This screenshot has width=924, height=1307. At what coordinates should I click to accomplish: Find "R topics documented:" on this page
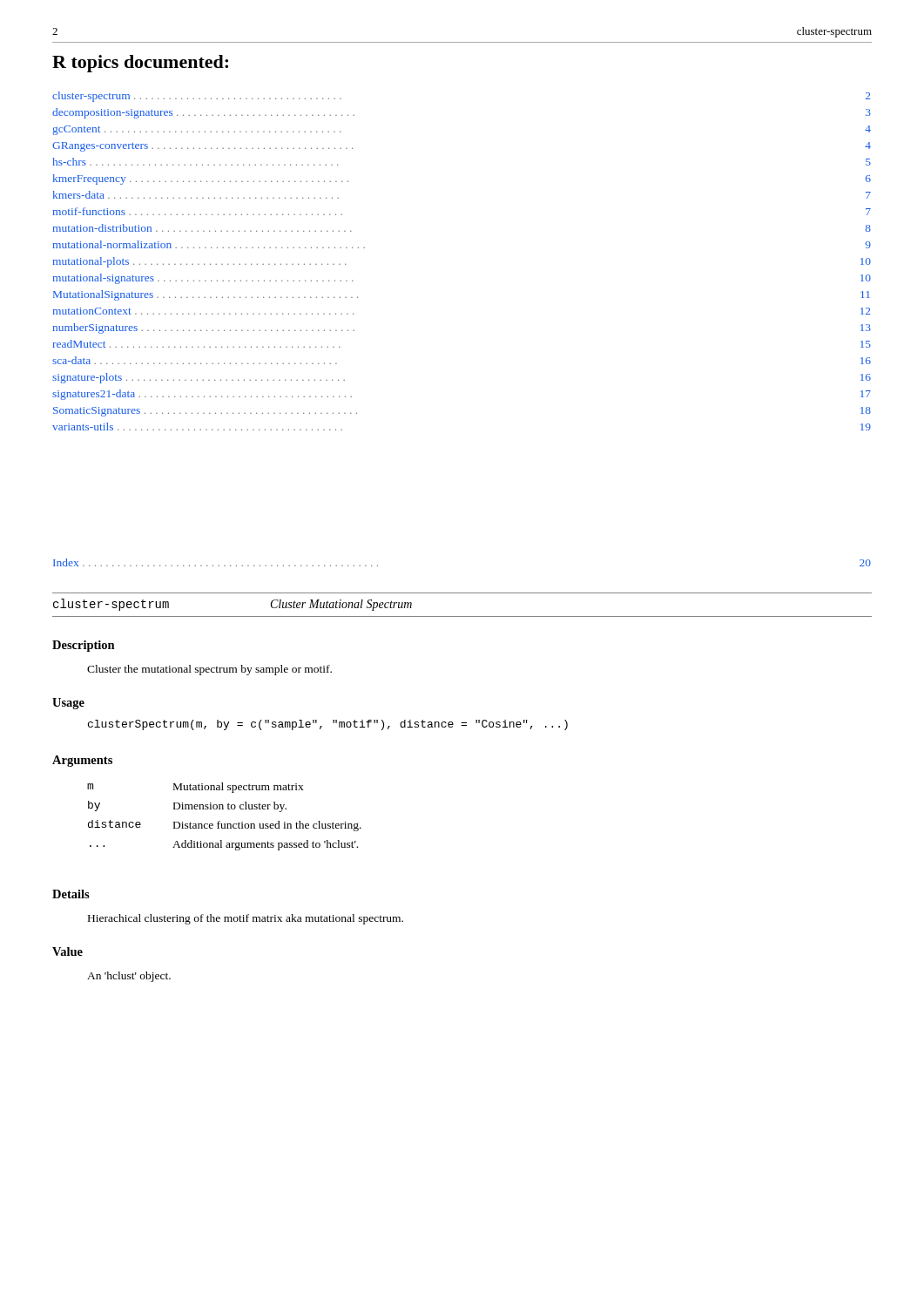coord(141,61)
